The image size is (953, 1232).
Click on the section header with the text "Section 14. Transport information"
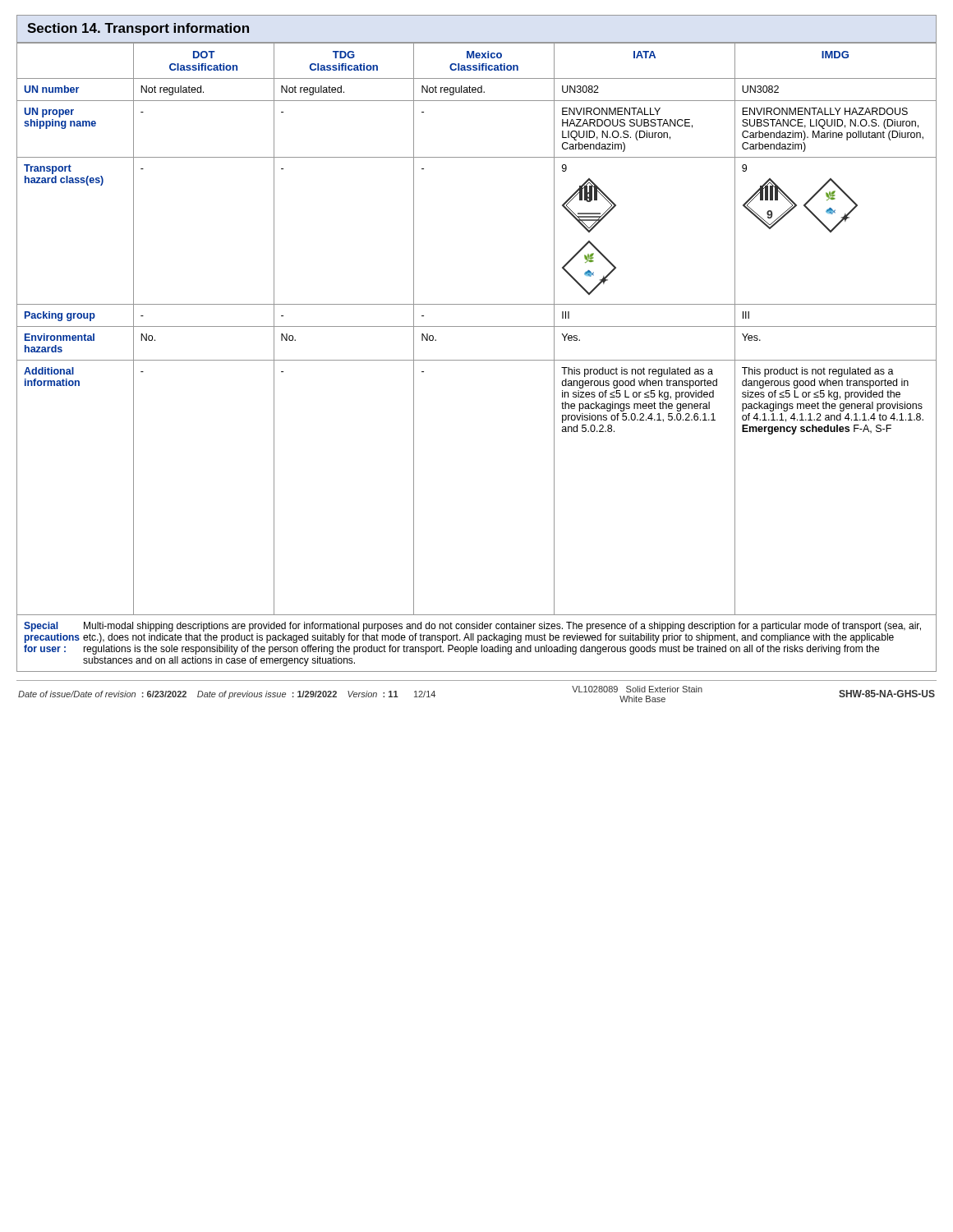pyautogui.click(x=138, y=28)
